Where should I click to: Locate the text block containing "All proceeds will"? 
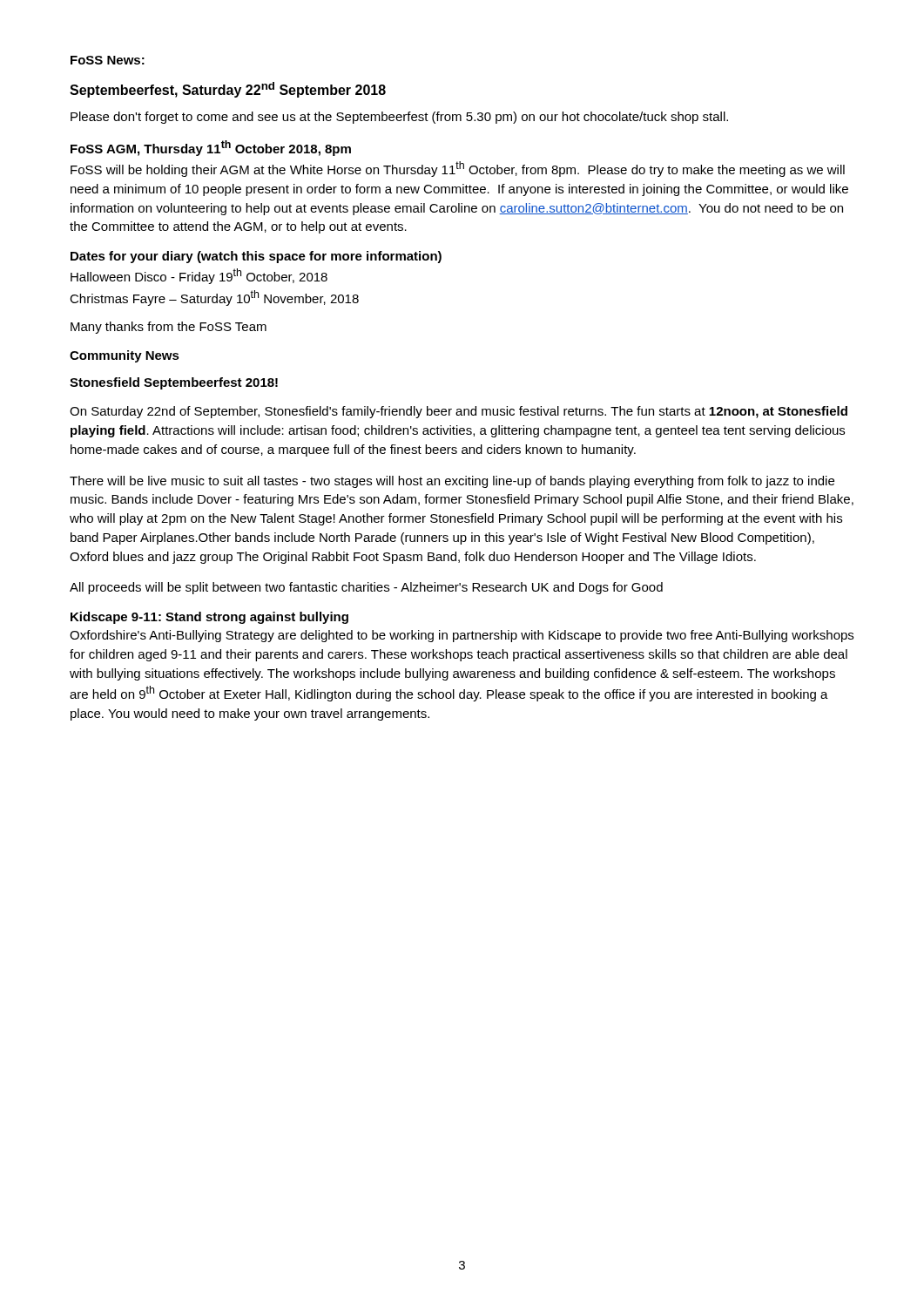point(462,587)
